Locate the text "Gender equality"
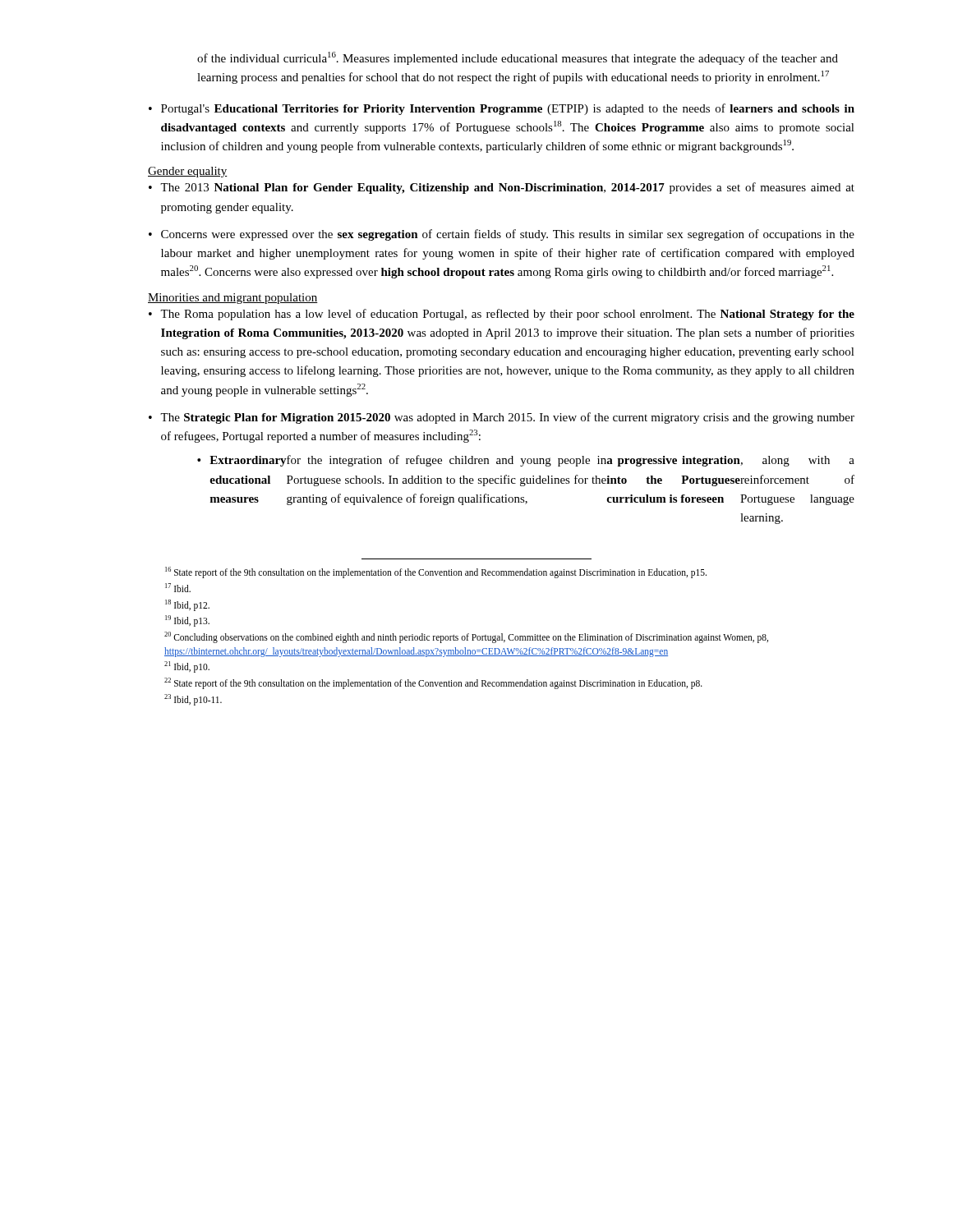Viewport: 953px width, 1232px height. point(187,171)
